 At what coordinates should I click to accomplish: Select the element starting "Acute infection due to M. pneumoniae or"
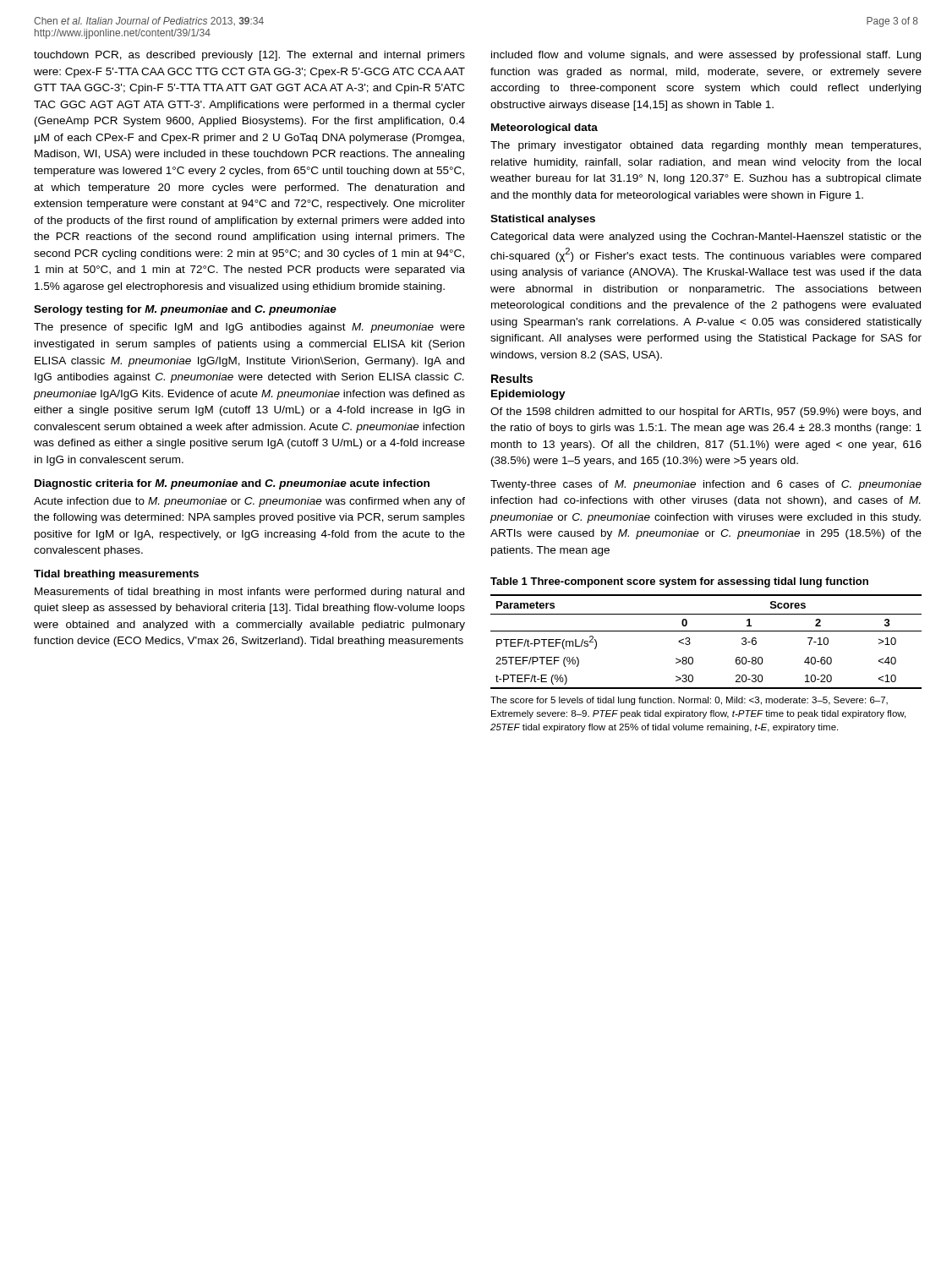249,525
